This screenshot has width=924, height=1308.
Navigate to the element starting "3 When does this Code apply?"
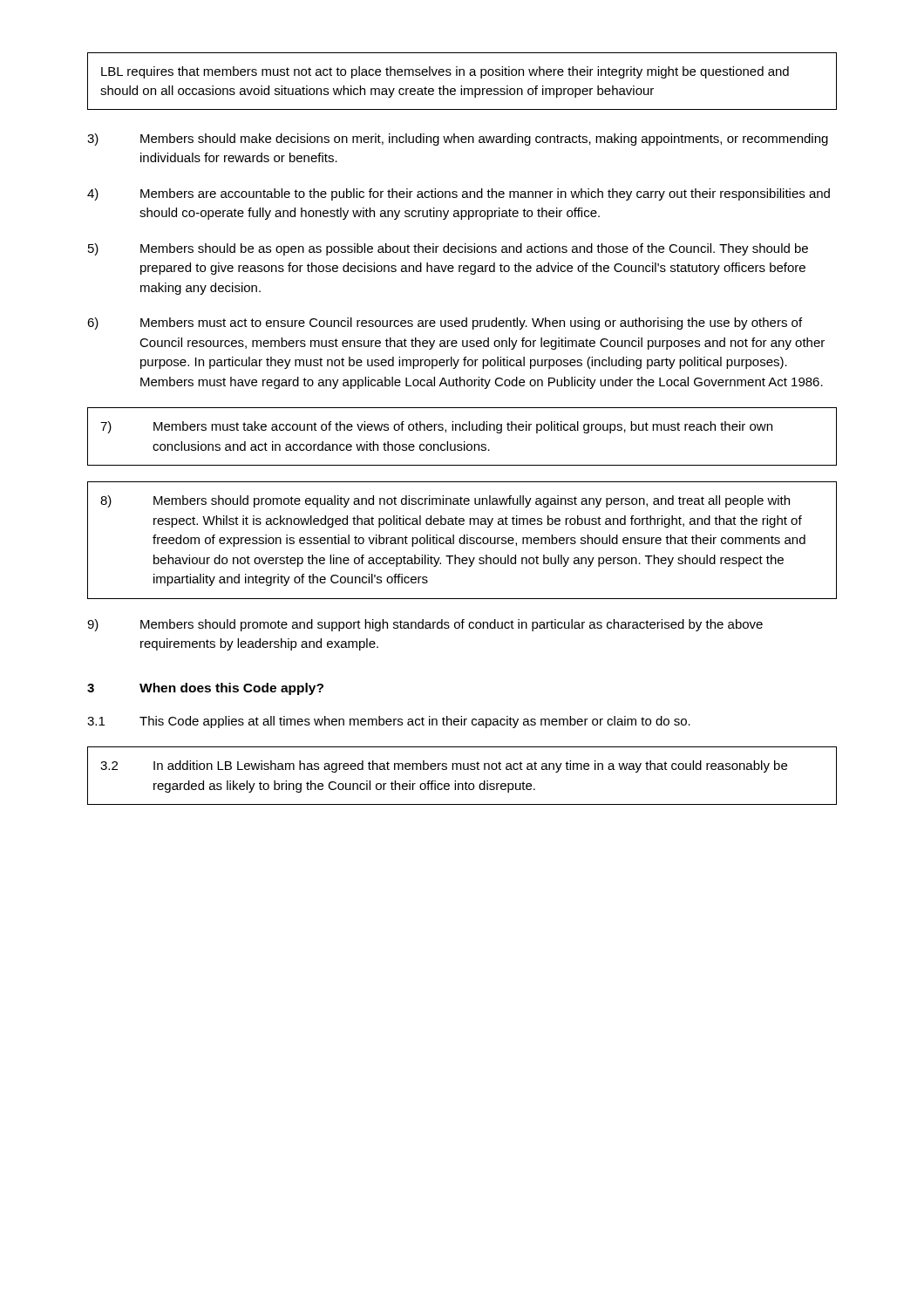tap(206, 688)
